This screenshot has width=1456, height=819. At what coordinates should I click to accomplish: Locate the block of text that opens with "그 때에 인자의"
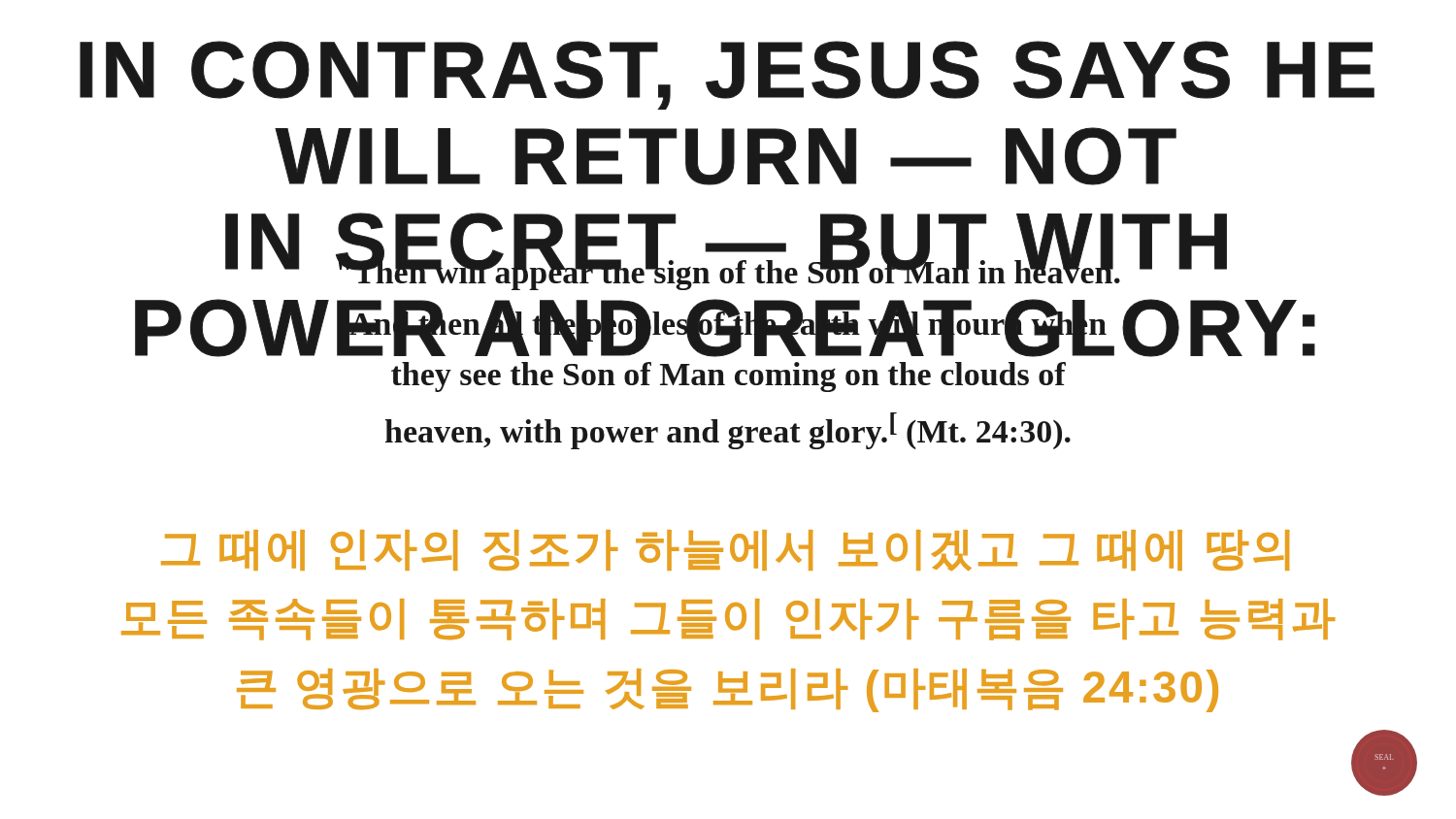[728, 618]
